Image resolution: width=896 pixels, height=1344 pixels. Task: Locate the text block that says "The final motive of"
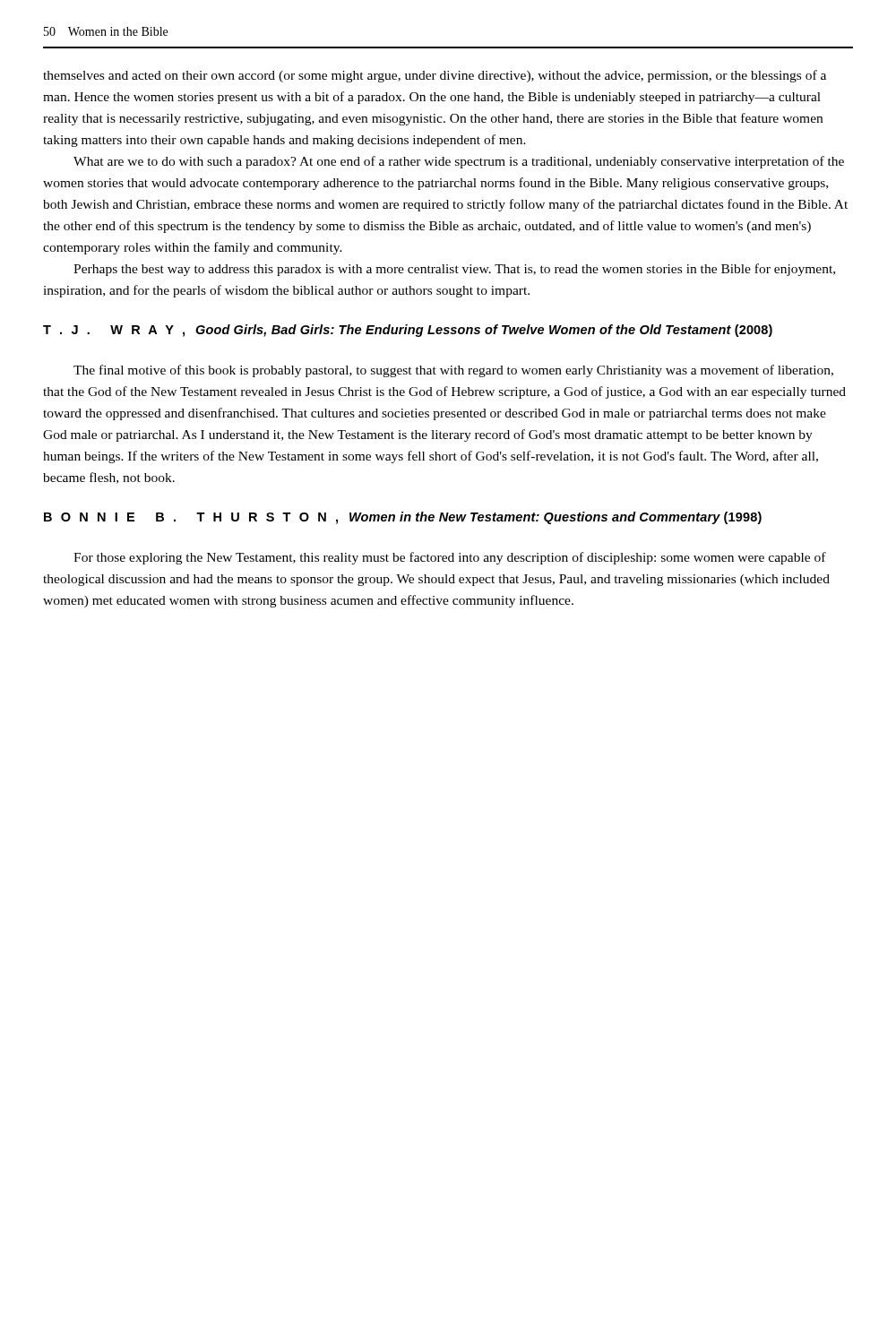pyautogui.click(x=448, y=424)
